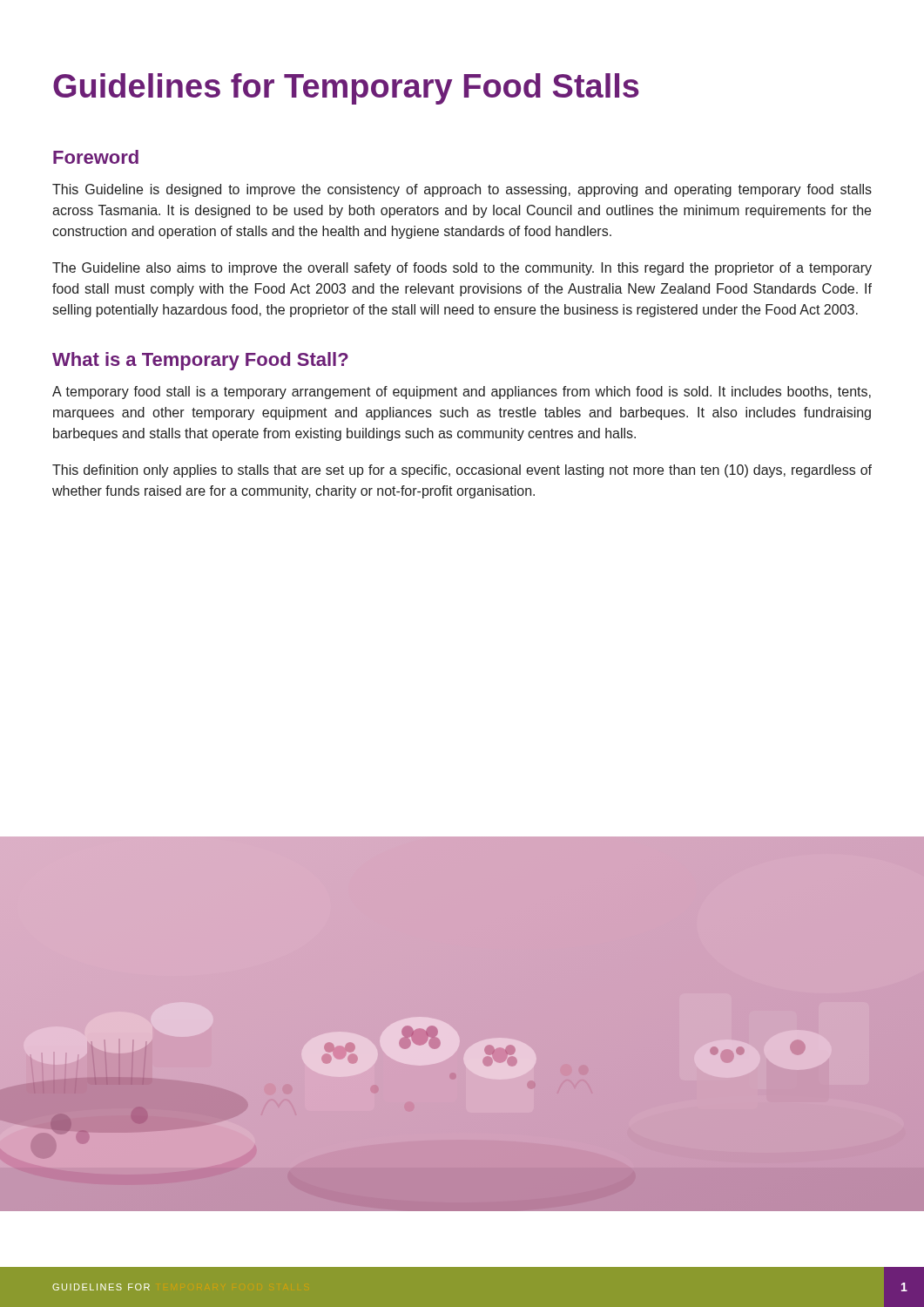The image size is (924, 1307).
Task: Locate the text block that reads "This definition only applies to stalls that are"
Action: [x=462, y=480]
